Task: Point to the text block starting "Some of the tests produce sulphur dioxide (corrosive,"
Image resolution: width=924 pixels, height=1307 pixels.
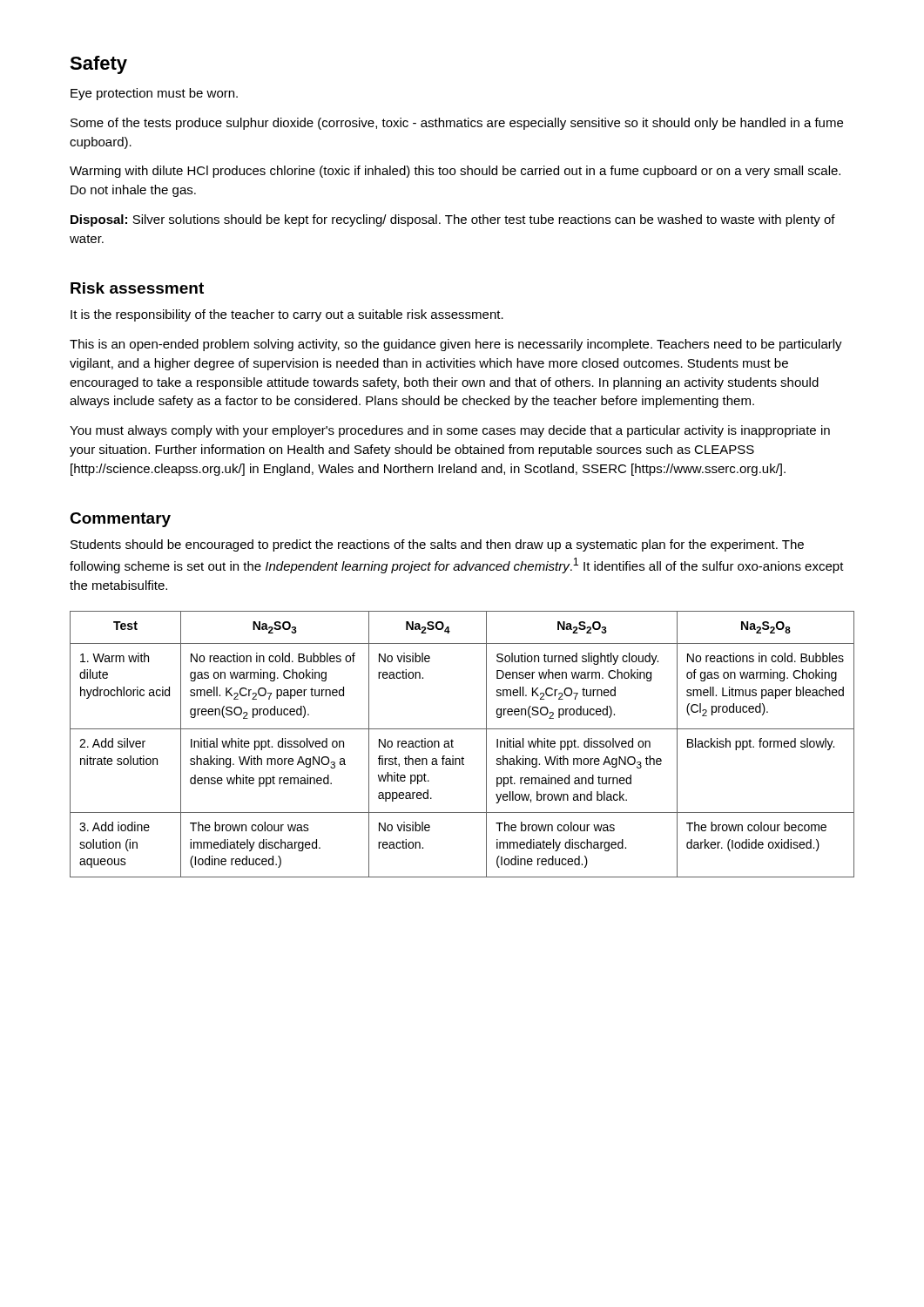Action: 462,132
